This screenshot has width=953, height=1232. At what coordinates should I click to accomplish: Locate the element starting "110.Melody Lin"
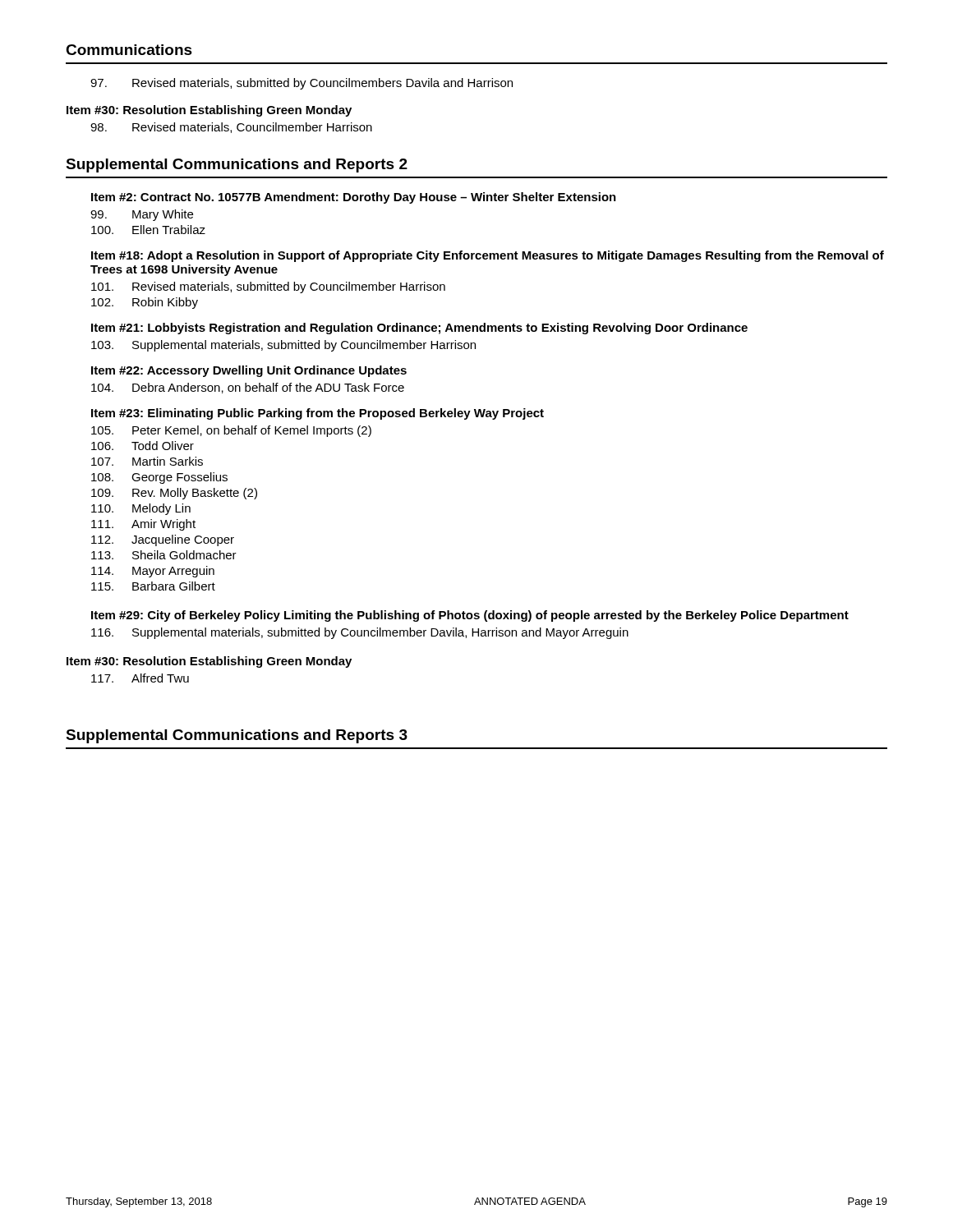coord(141,508)
